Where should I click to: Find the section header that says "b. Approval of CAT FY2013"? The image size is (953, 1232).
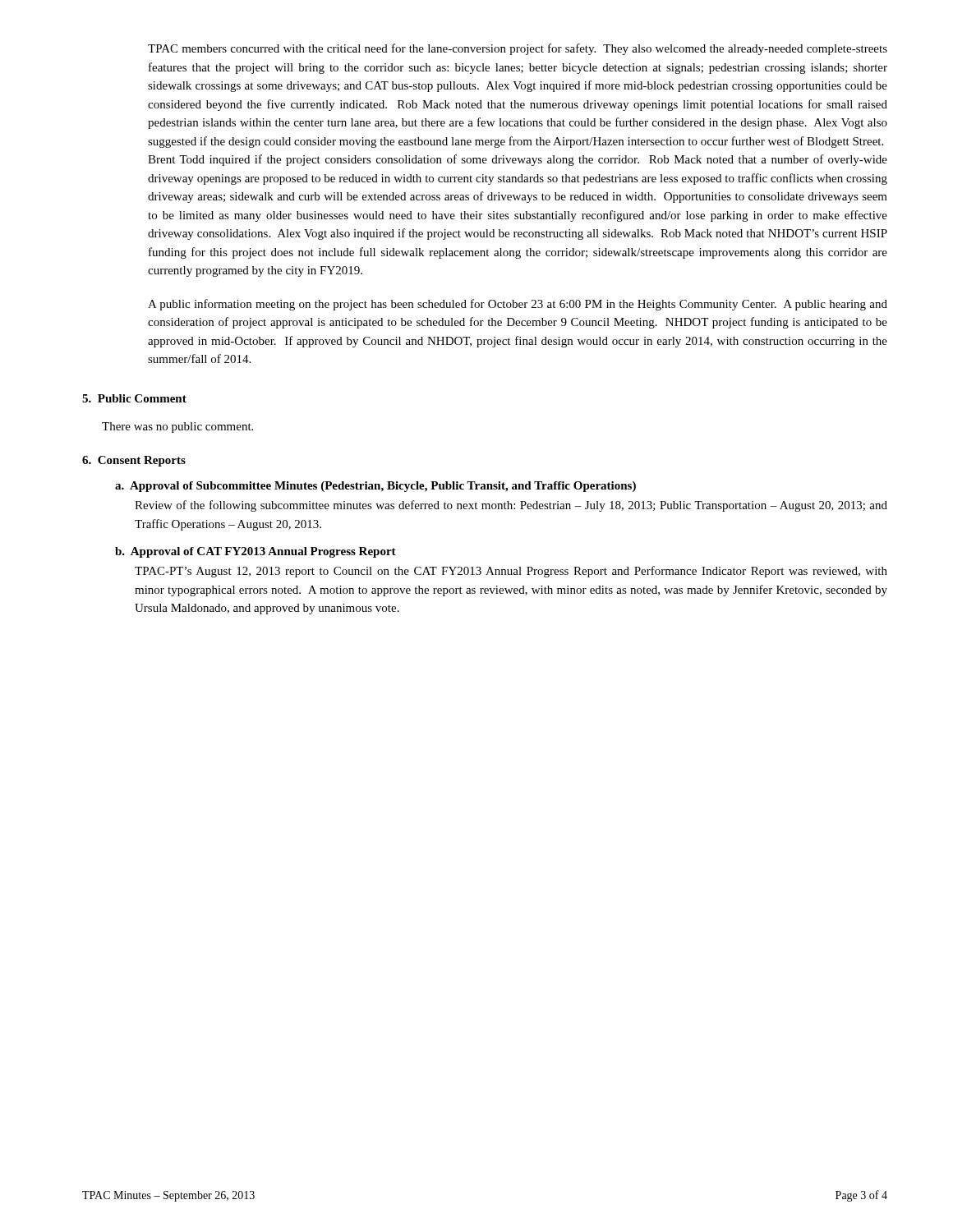255,551
